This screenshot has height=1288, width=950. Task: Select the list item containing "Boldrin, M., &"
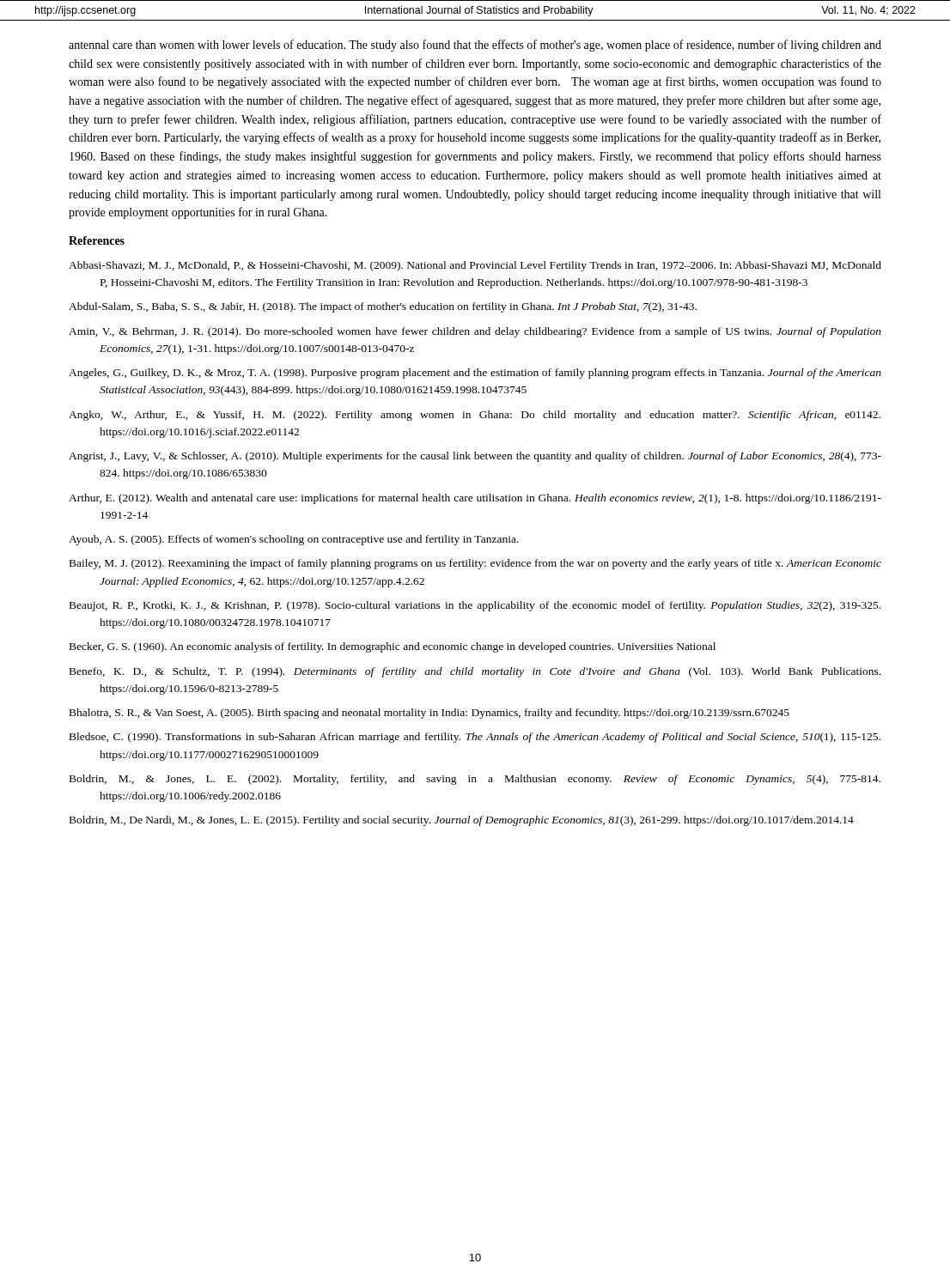coord(475,787)
